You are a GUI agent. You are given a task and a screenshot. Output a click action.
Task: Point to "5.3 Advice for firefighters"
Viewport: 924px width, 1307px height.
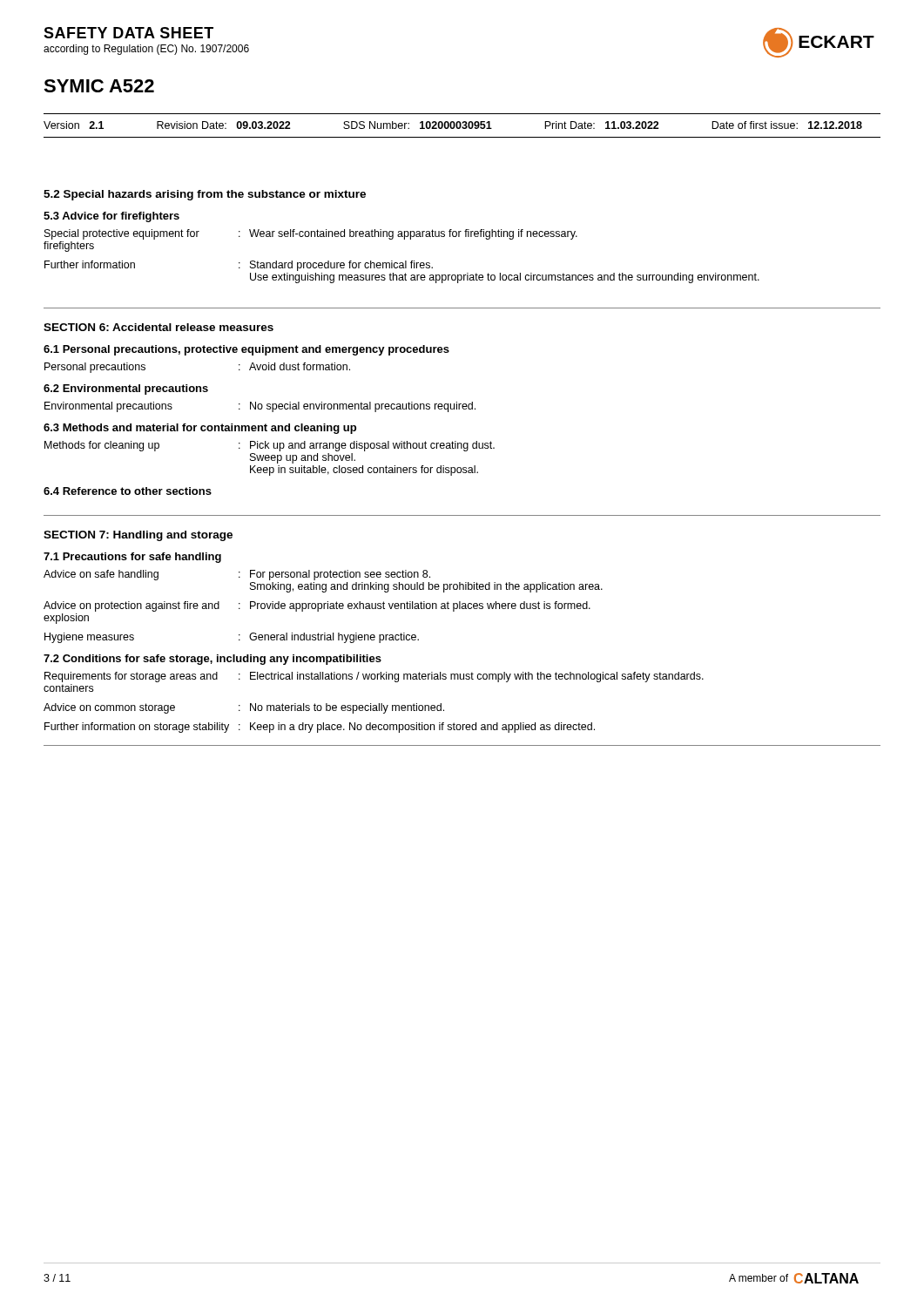(111, 217)
